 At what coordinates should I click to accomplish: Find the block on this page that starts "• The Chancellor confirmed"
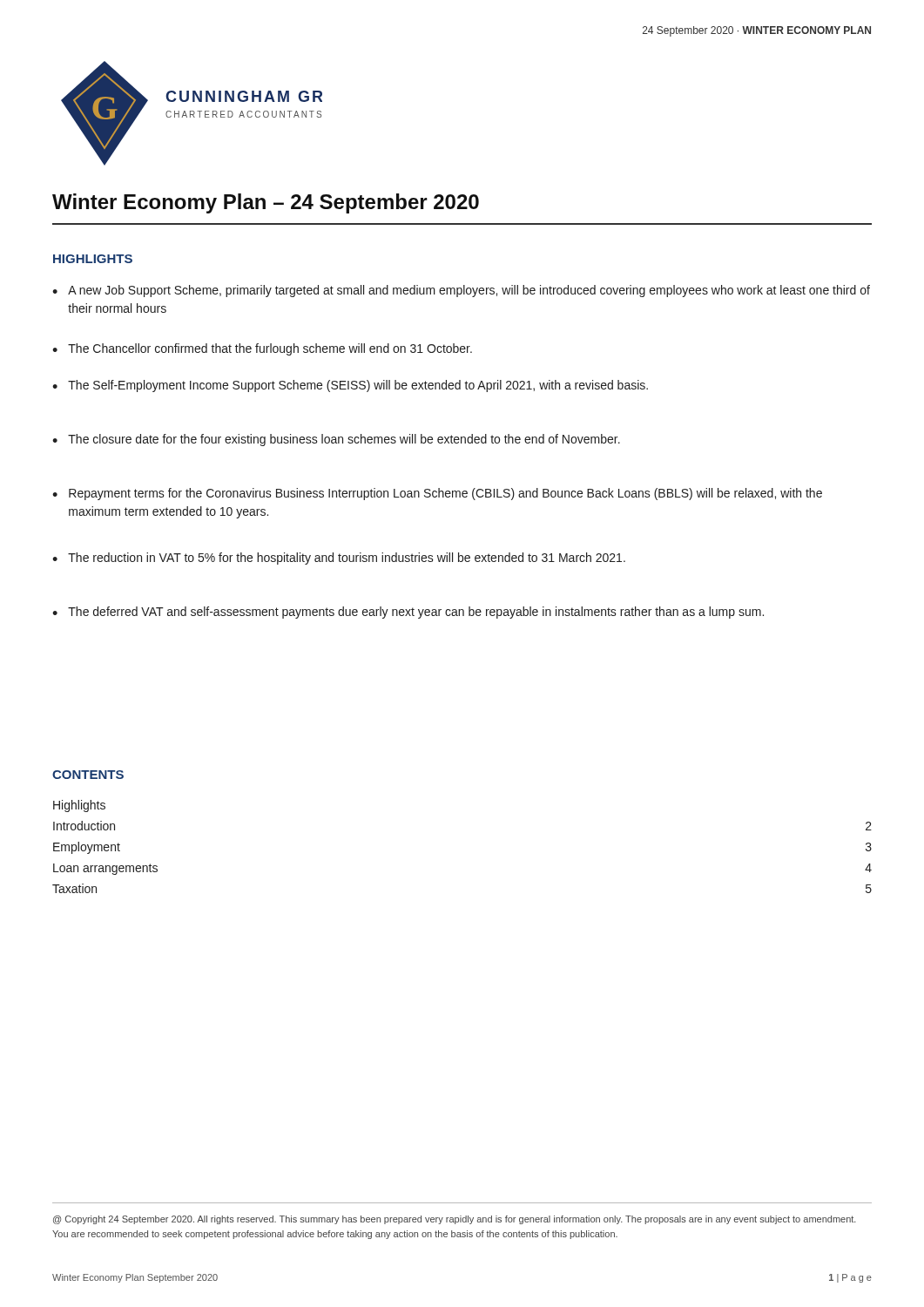click(263, 351)
